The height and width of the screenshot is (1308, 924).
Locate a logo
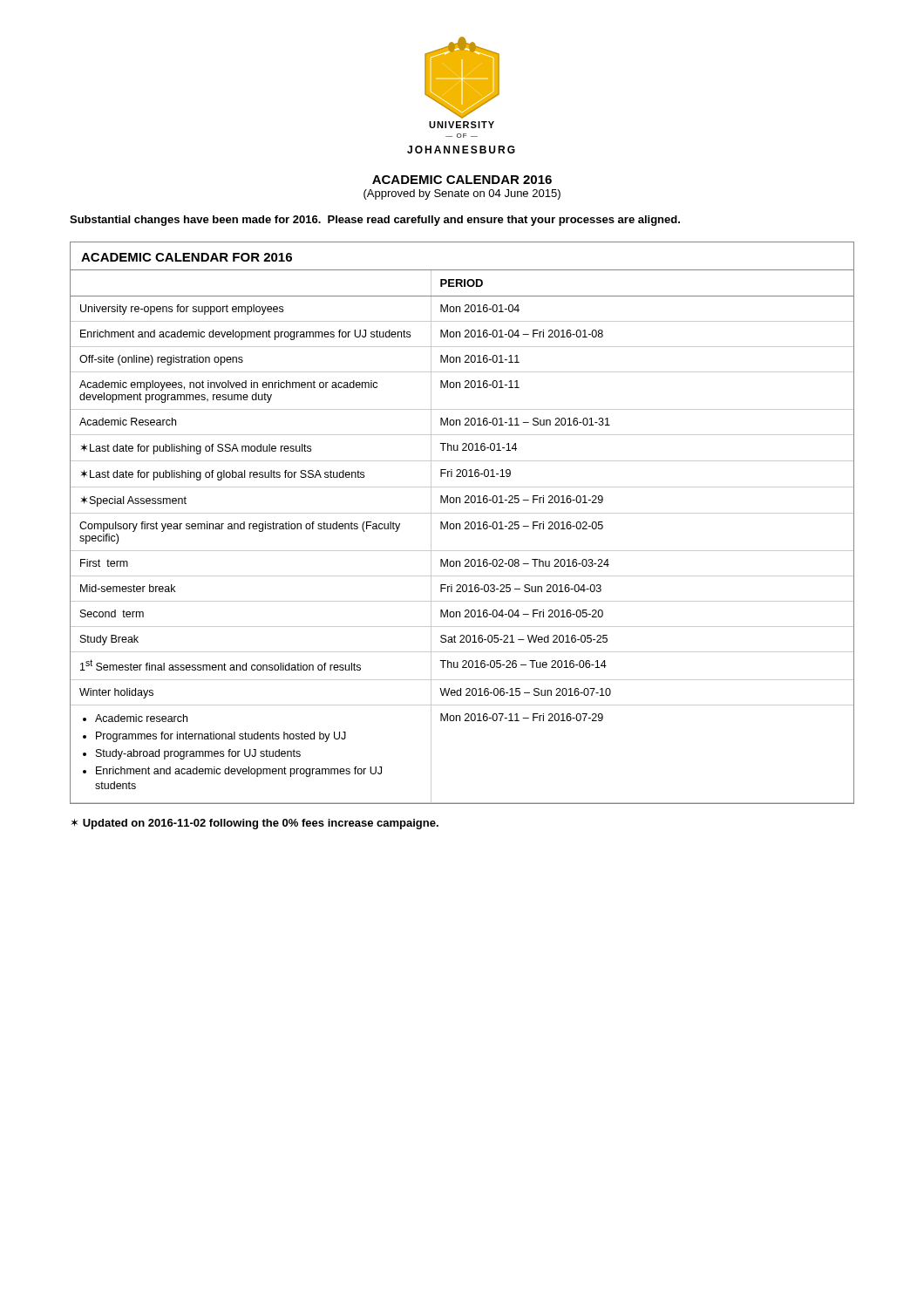tap(462, 95)
